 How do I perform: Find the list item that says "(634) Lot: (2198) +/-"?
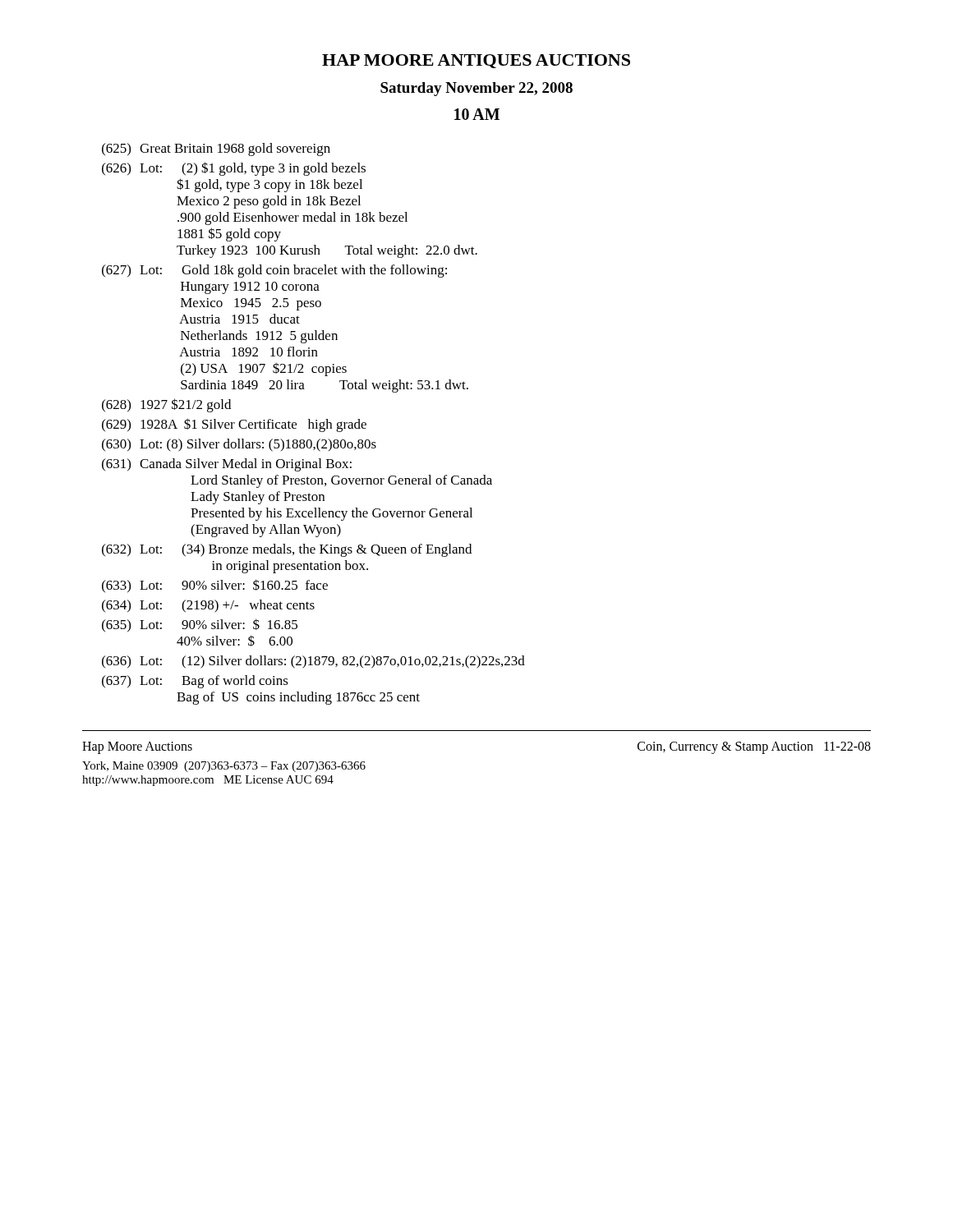(208, 606)
